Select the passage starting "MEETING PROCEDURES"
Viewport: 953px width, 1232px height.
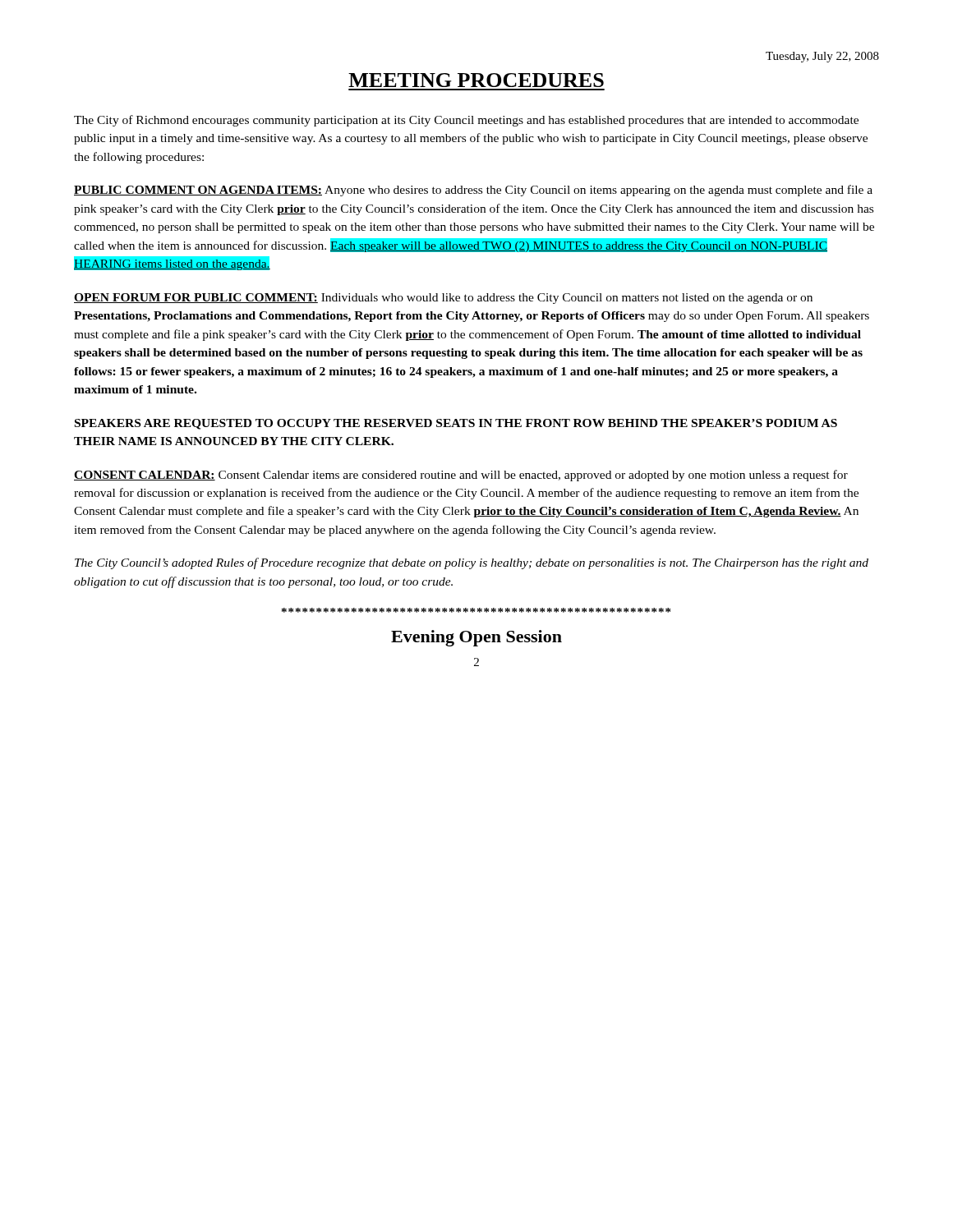tap(476, 80)
